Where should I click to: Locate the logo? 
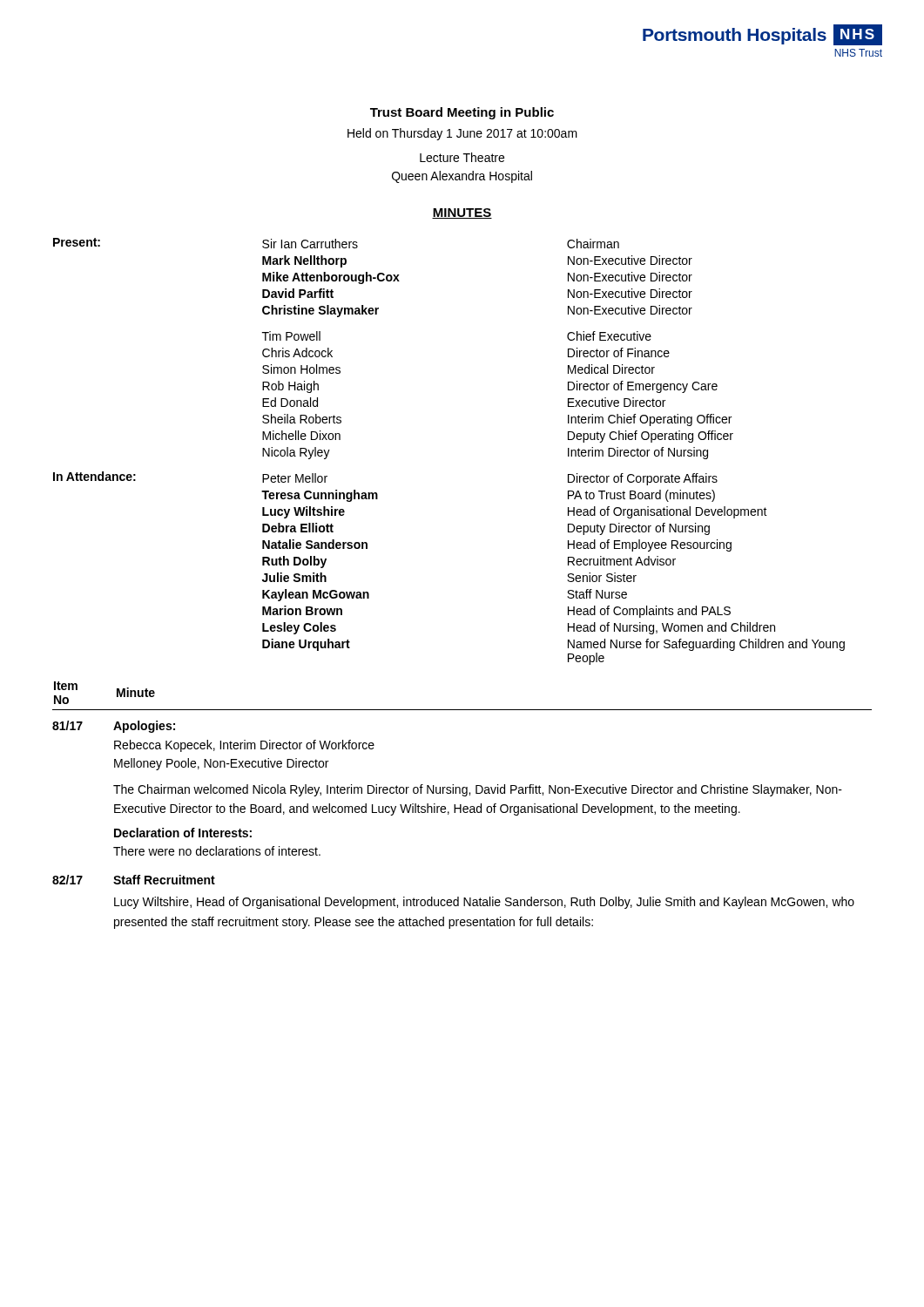[762, 42]
